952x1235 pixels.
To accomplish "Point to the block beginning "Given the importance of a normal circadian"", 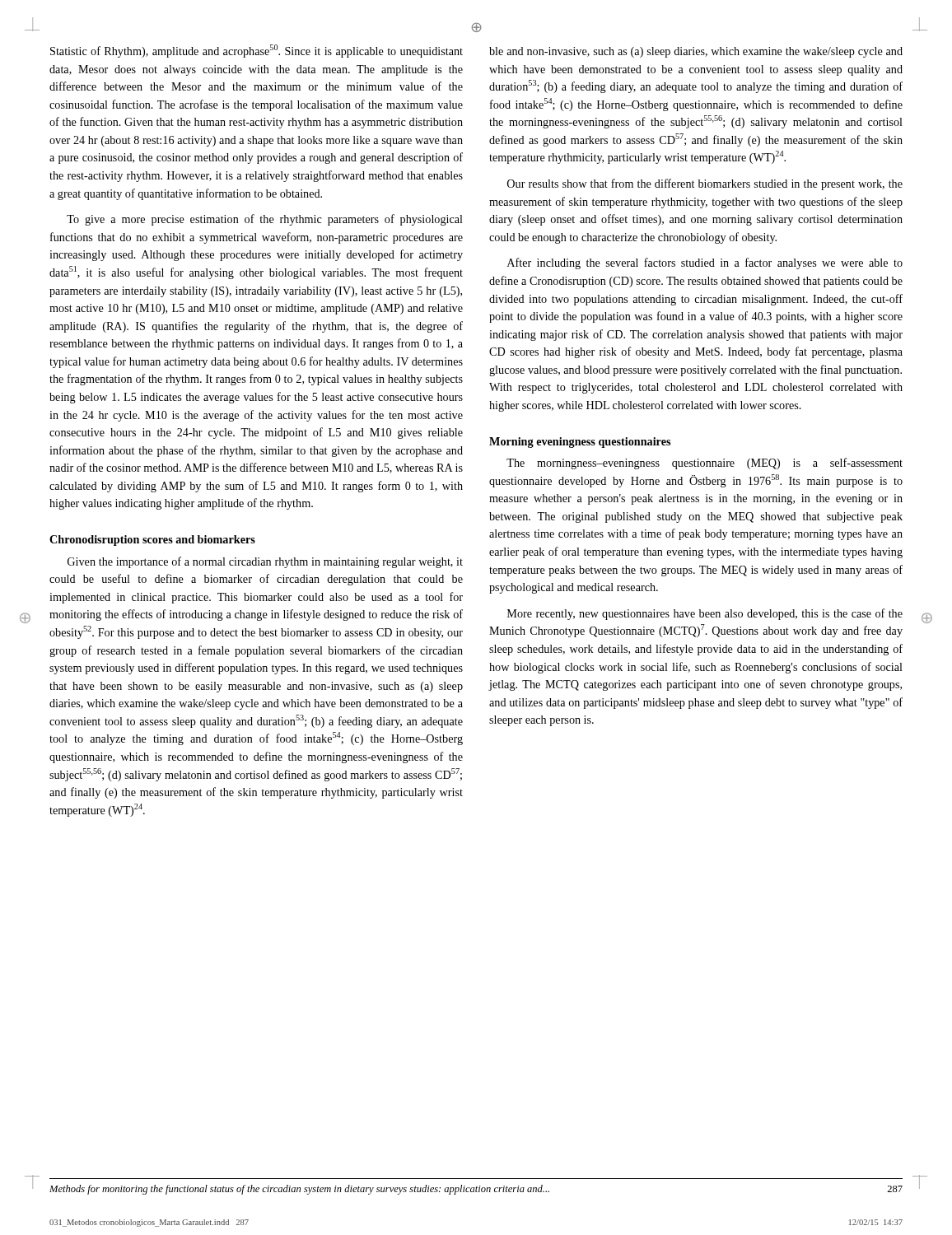I will pos(256,686).
